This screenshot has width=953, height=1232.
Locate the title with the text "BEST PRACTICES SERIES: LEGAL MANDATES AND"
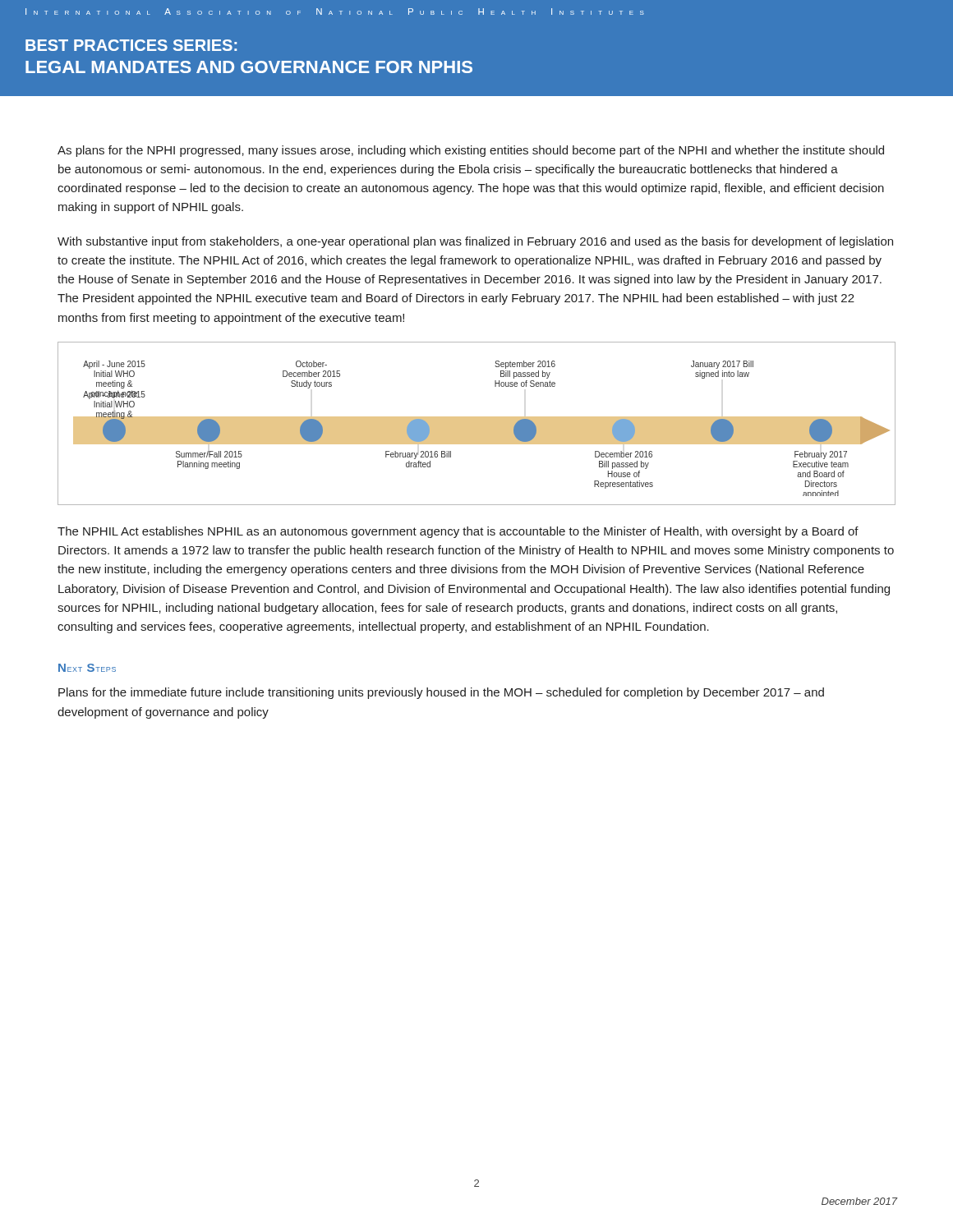point(476,57)
